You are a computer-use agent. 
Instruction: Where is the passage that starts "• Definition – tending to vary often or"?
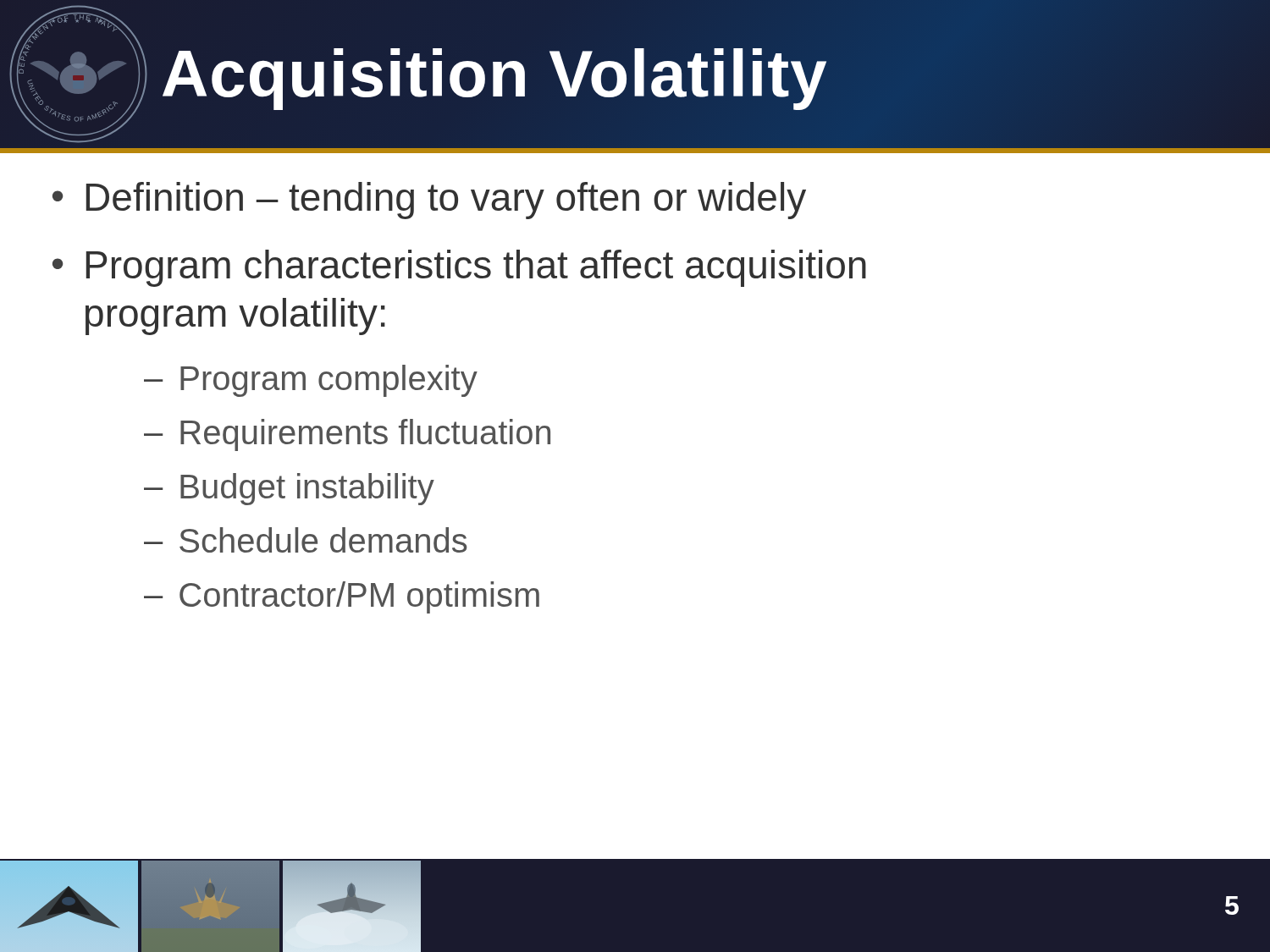[x=428, y=198]
